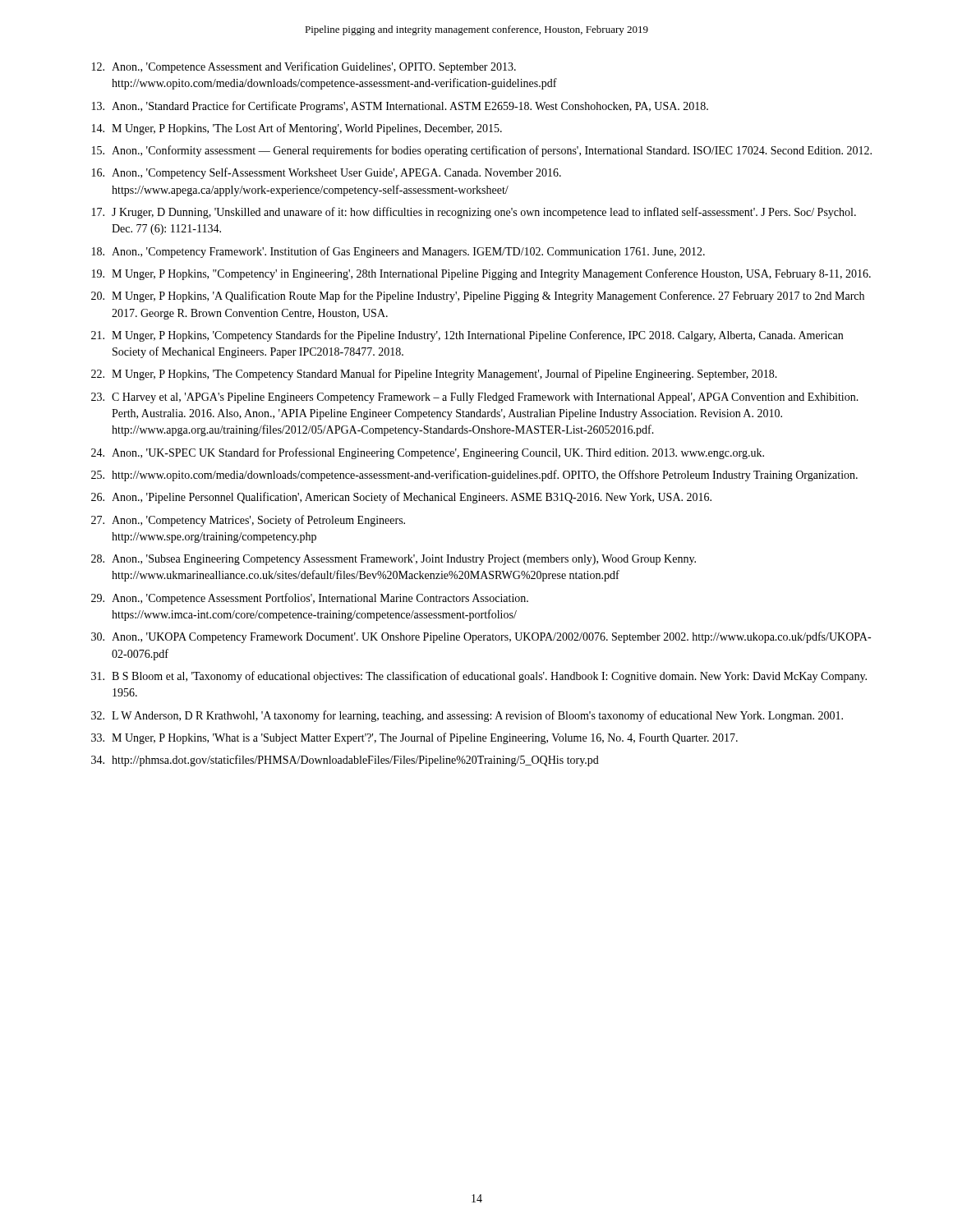Screen dimensions: 1232x953
Task: Find the block on this page that starts "20. M Unger, P Hopkins, 'A"
Action: click(x=476, y=305)
